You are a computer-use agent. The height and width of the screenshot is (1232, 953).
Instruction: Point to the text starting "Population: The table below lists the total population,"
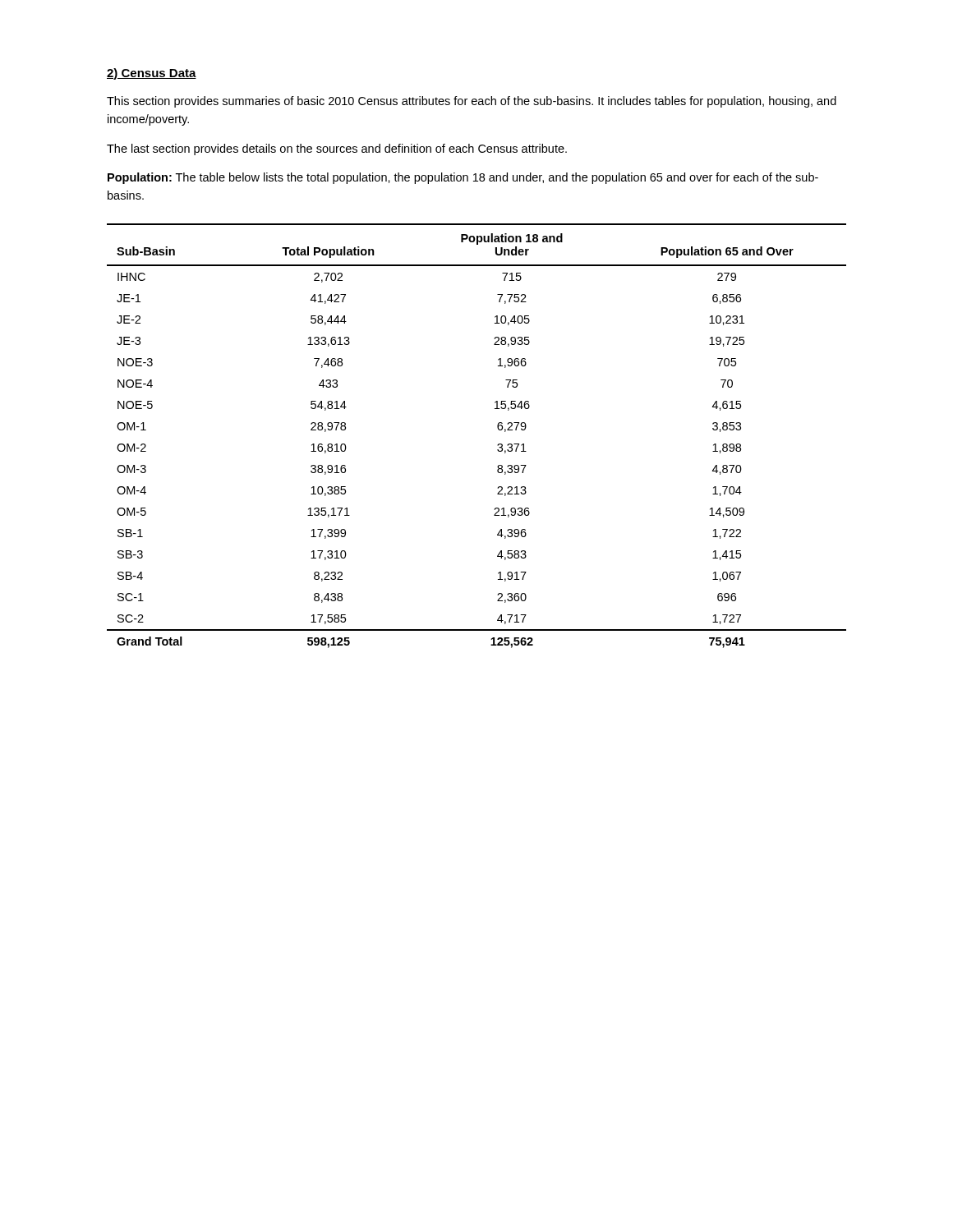(x=463, y=187)
